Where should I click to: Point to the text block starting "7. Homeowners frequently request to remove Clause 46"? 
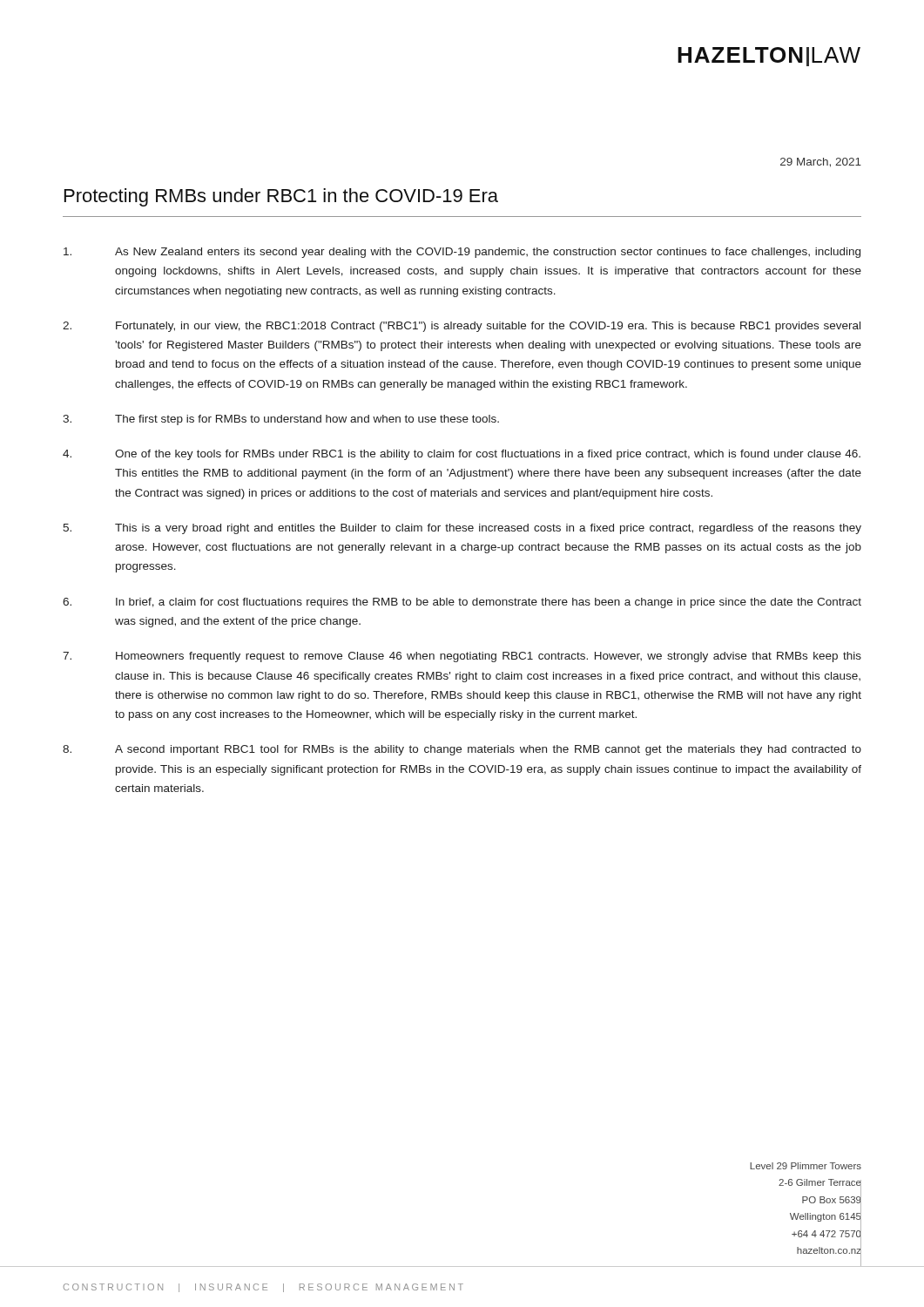pos(462,686)
